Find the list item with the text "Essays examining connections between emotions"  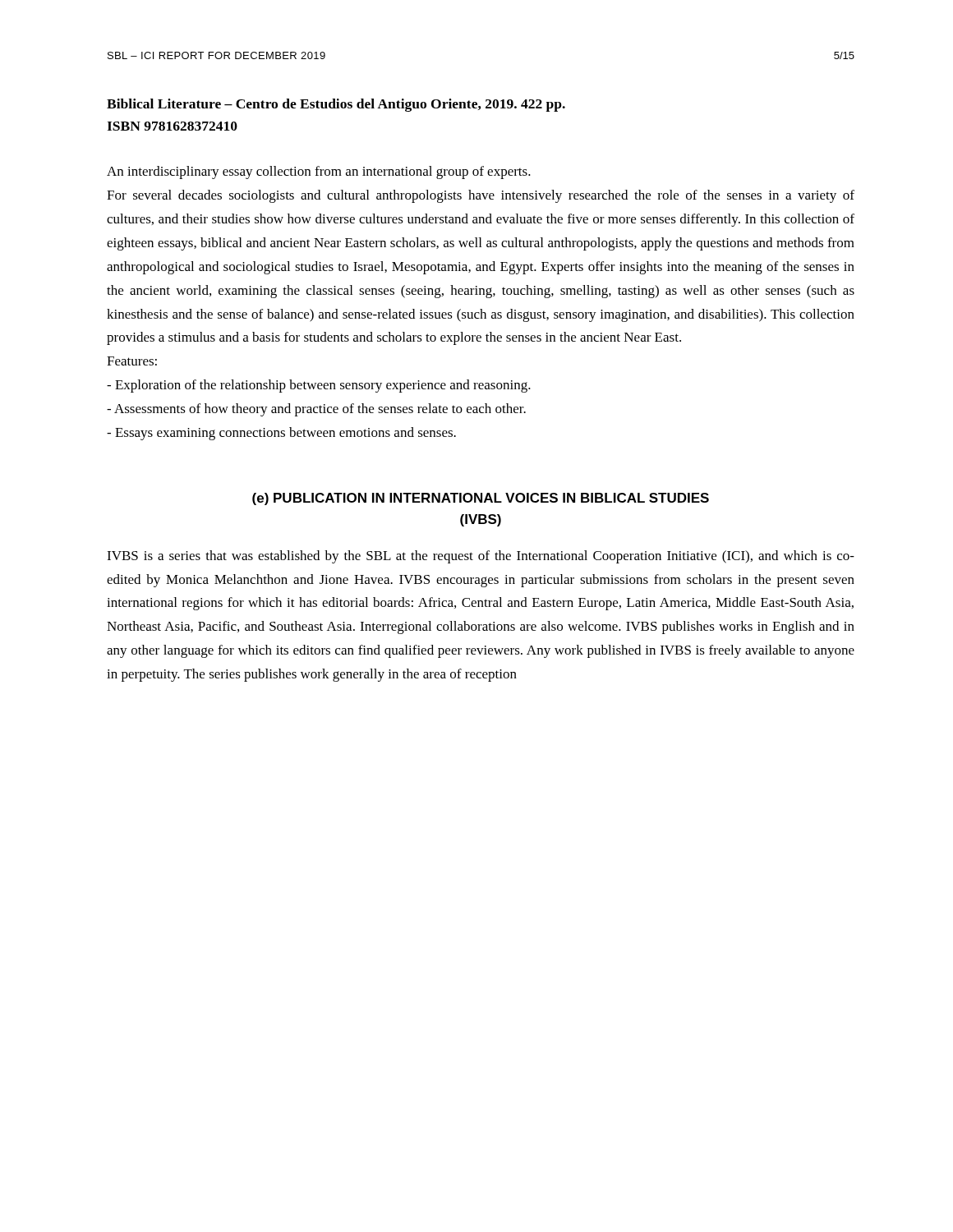pos(282,432)
